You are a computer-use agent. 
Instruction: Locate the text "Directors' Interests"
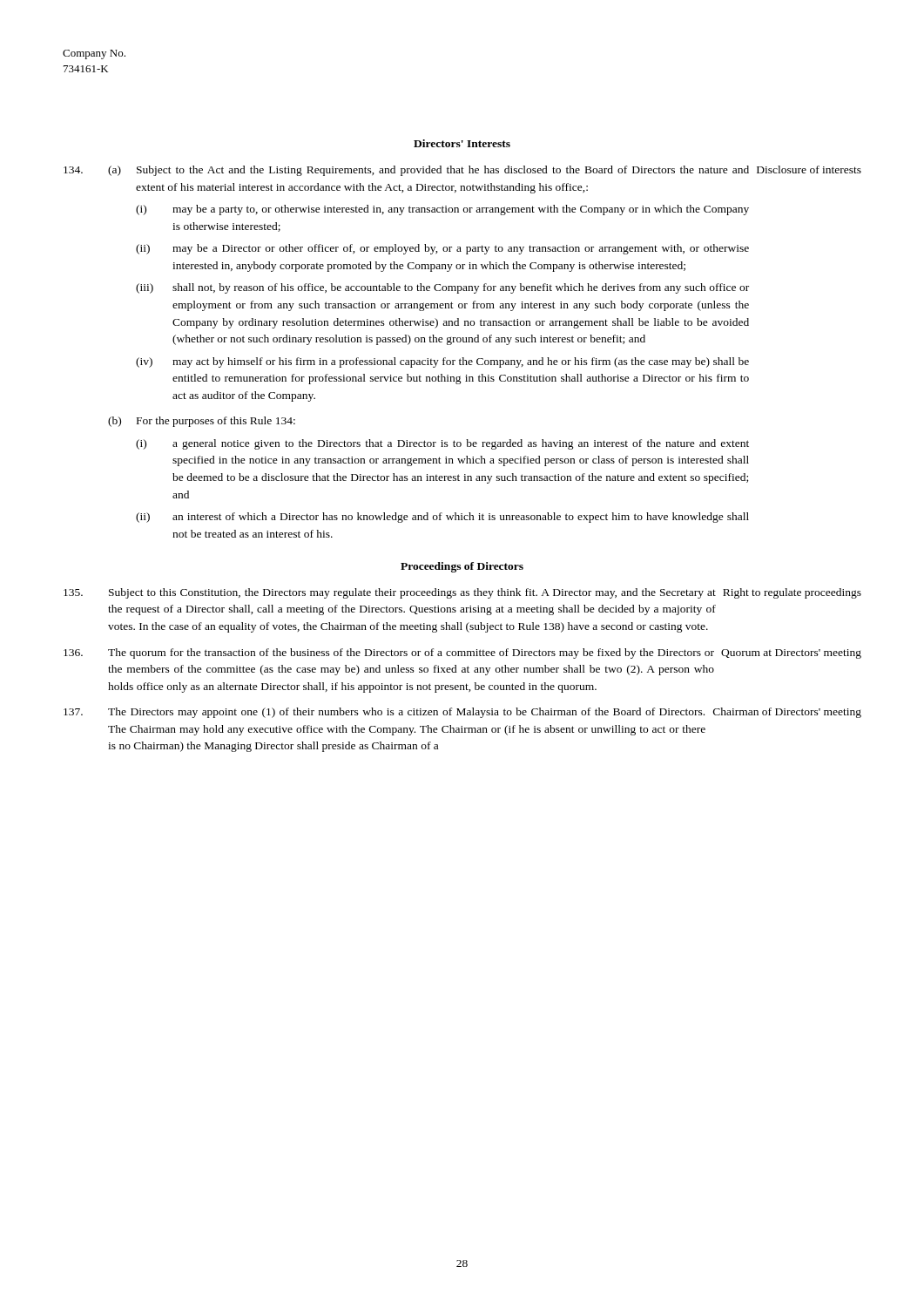[x=462, y=143]
